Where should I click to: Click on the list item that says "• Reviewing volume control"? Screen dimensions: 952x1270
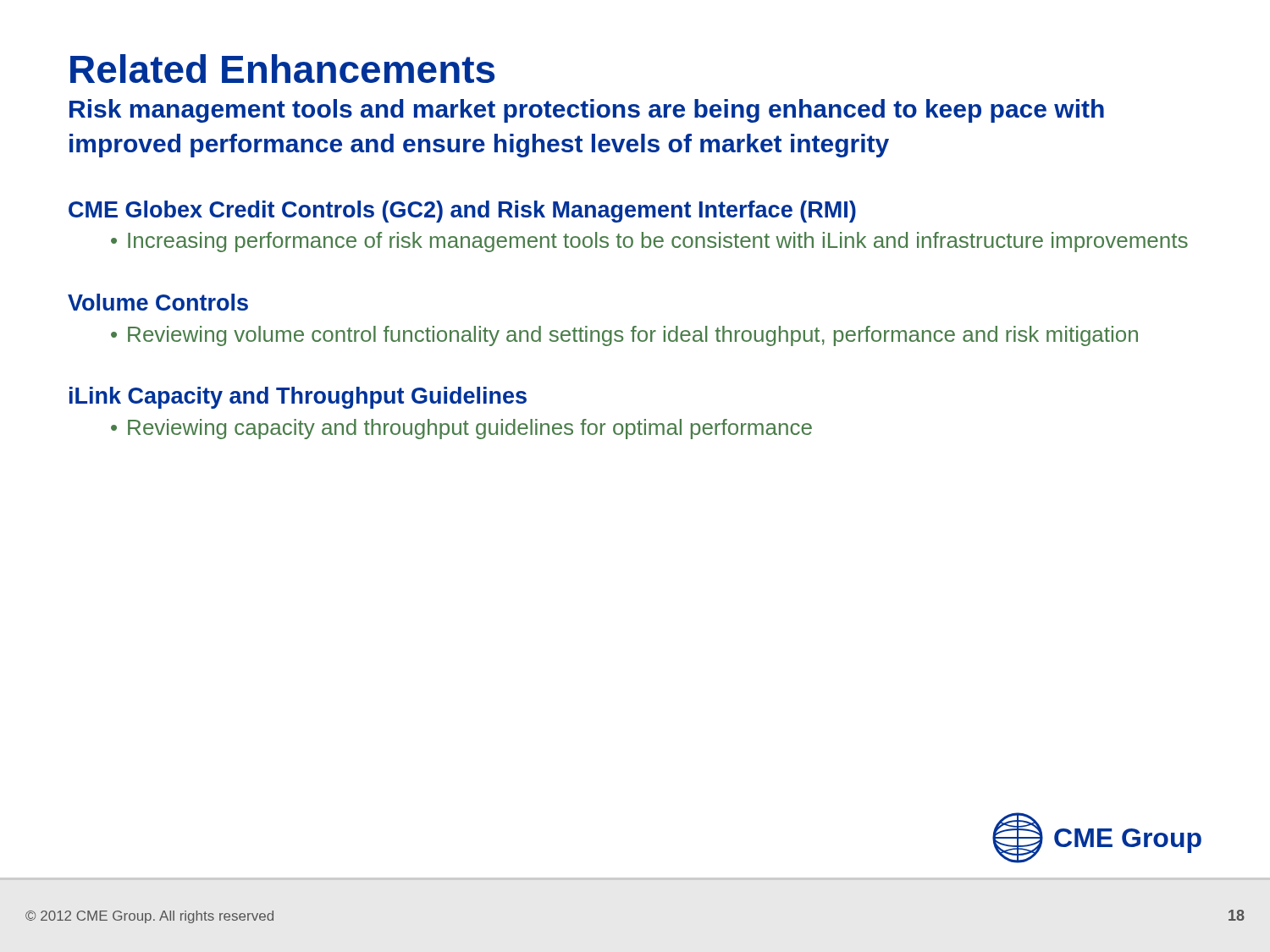click(625, 335)
